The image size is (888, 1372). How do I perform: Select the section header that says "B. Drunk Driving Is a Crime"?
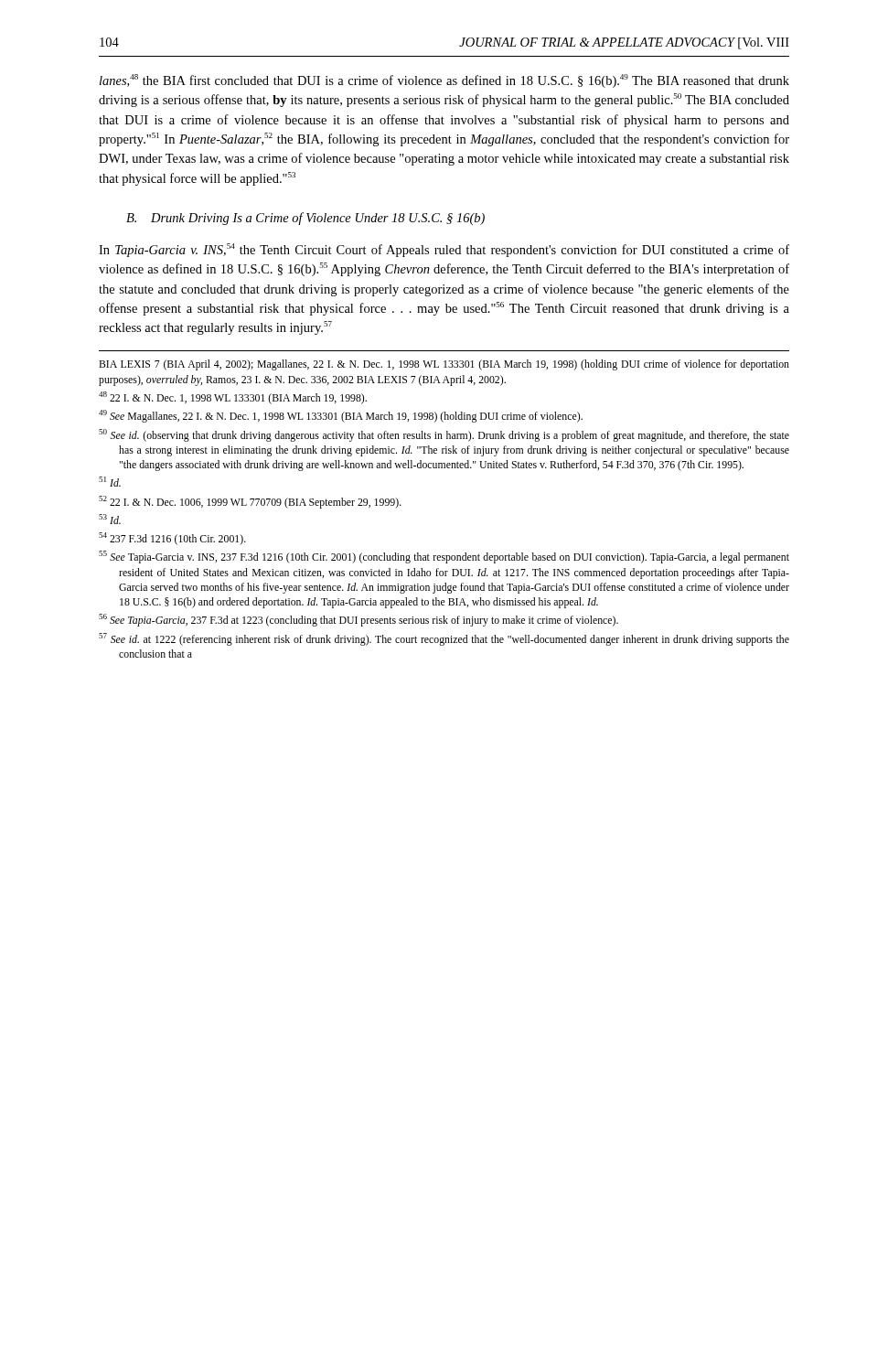pyautogui.click(x=306, y=218)
